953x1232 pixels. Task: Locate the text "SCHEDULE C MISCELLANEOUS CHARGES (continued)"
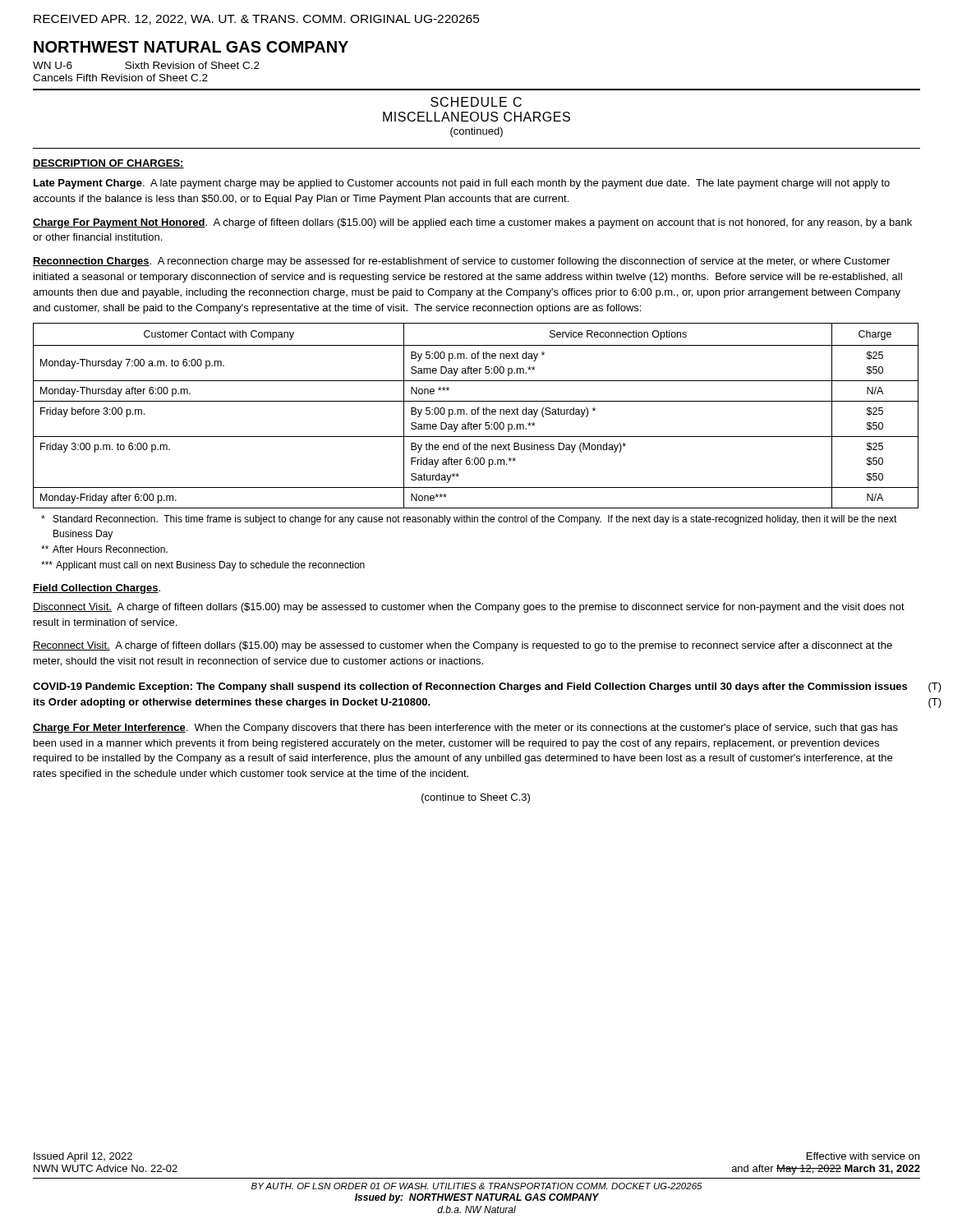point(476,116)
